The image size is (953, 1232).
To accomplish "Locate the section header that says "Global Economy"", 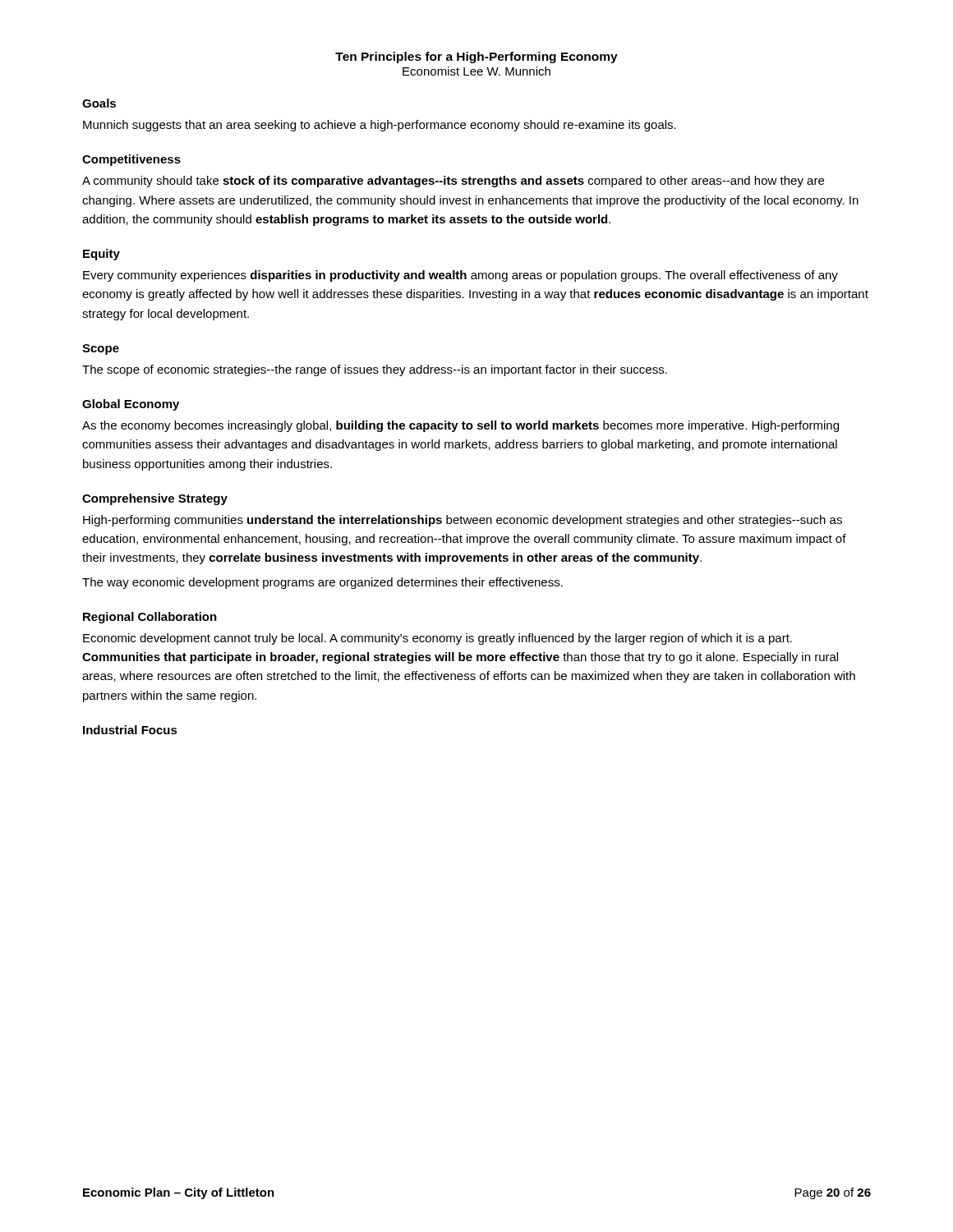I will 131,404.
